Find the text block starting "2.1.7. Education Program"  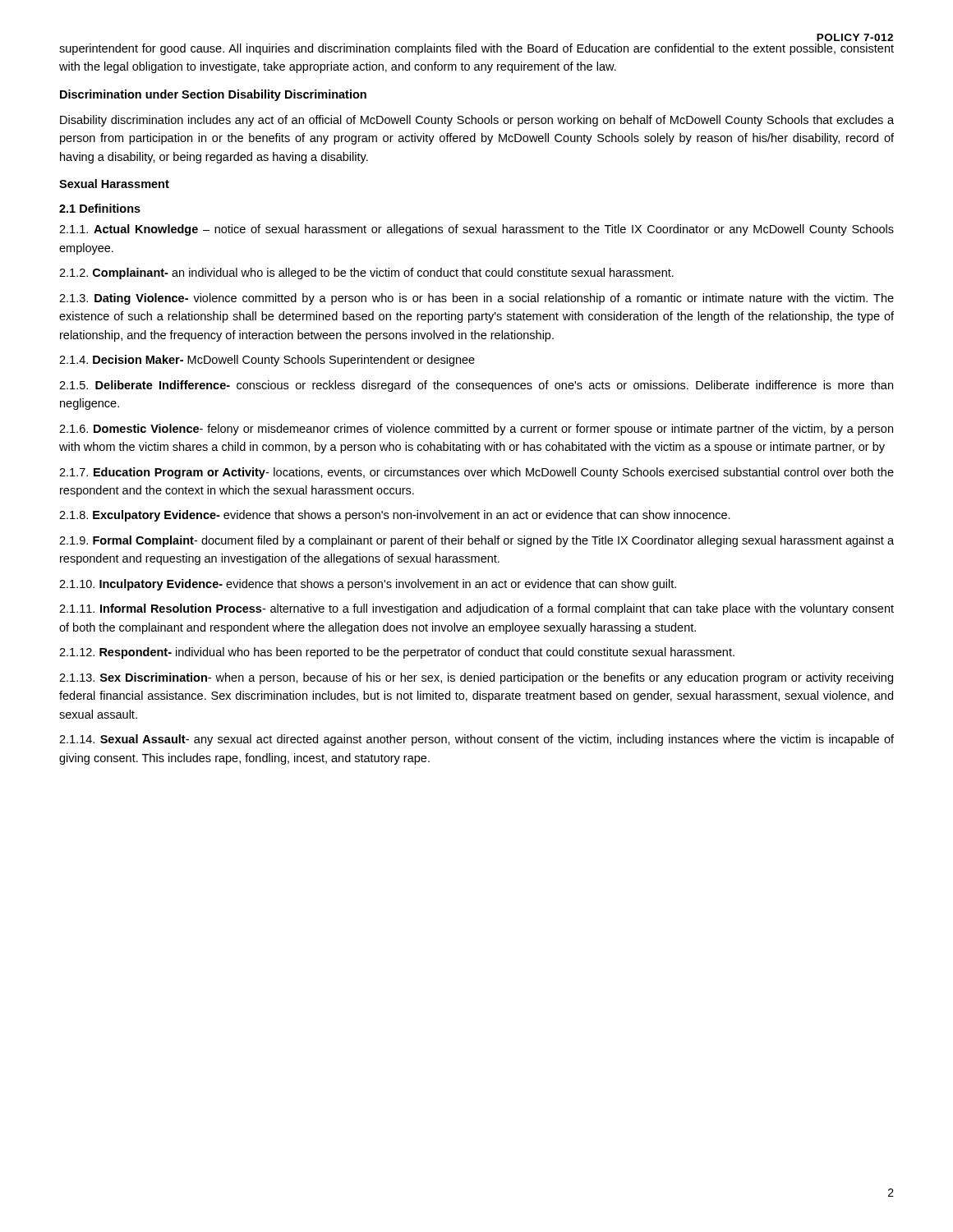tap(476, 481)
